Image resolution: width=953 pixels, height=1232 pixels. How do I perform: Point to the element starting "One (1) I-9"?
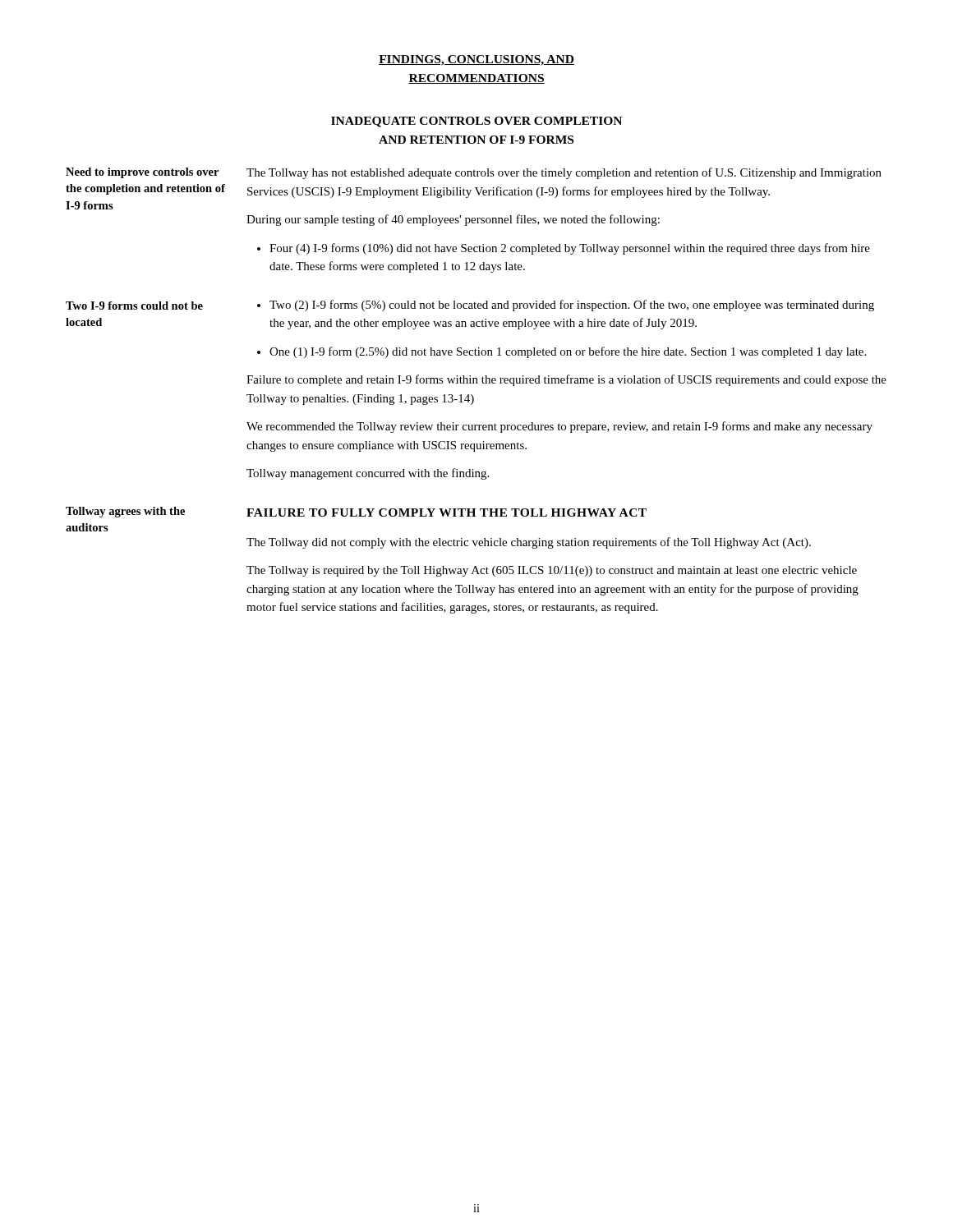pos(567,351)
